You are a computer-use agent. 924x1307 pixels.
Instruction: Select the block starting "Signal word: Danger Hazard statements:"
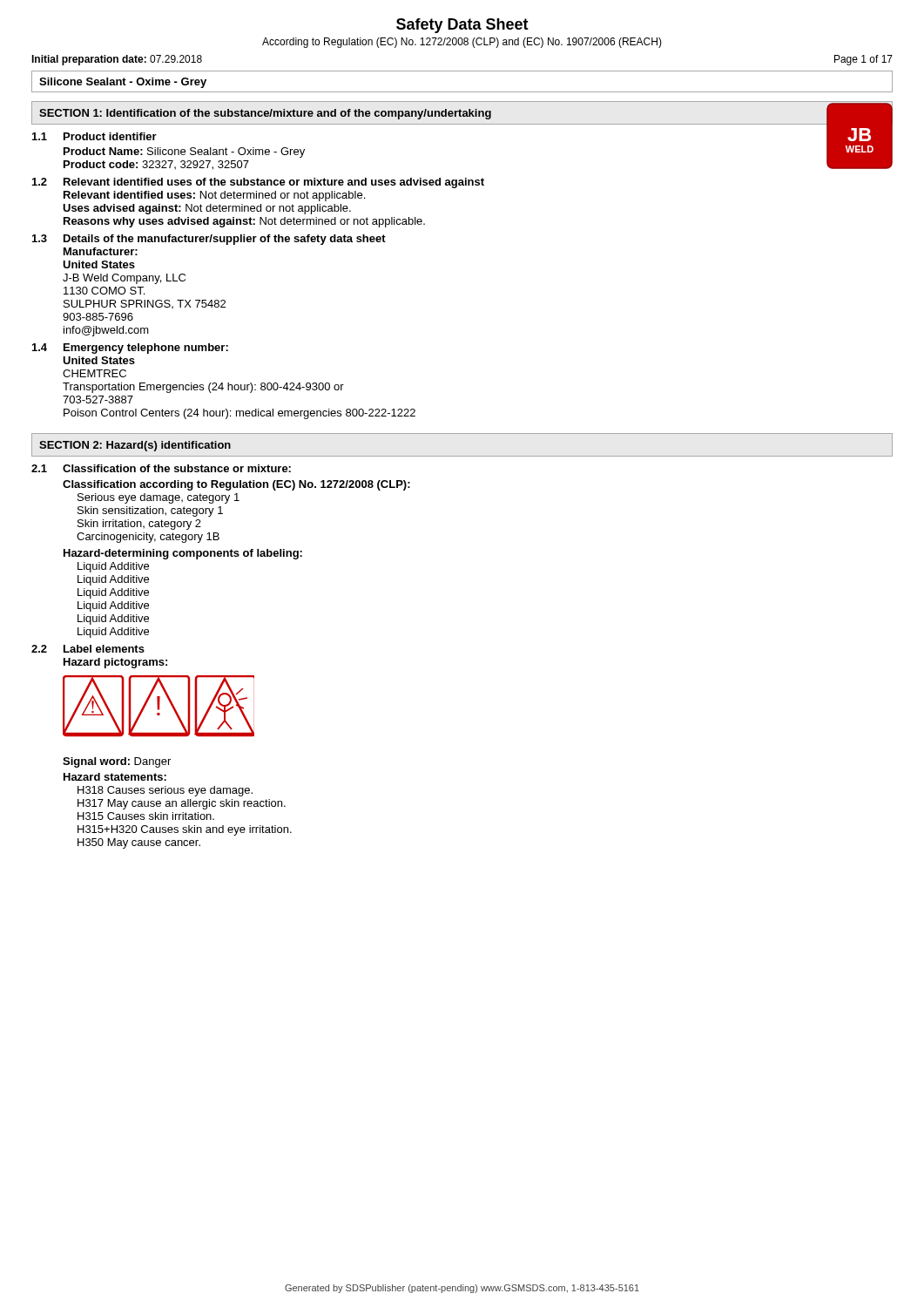click(117, 762)
